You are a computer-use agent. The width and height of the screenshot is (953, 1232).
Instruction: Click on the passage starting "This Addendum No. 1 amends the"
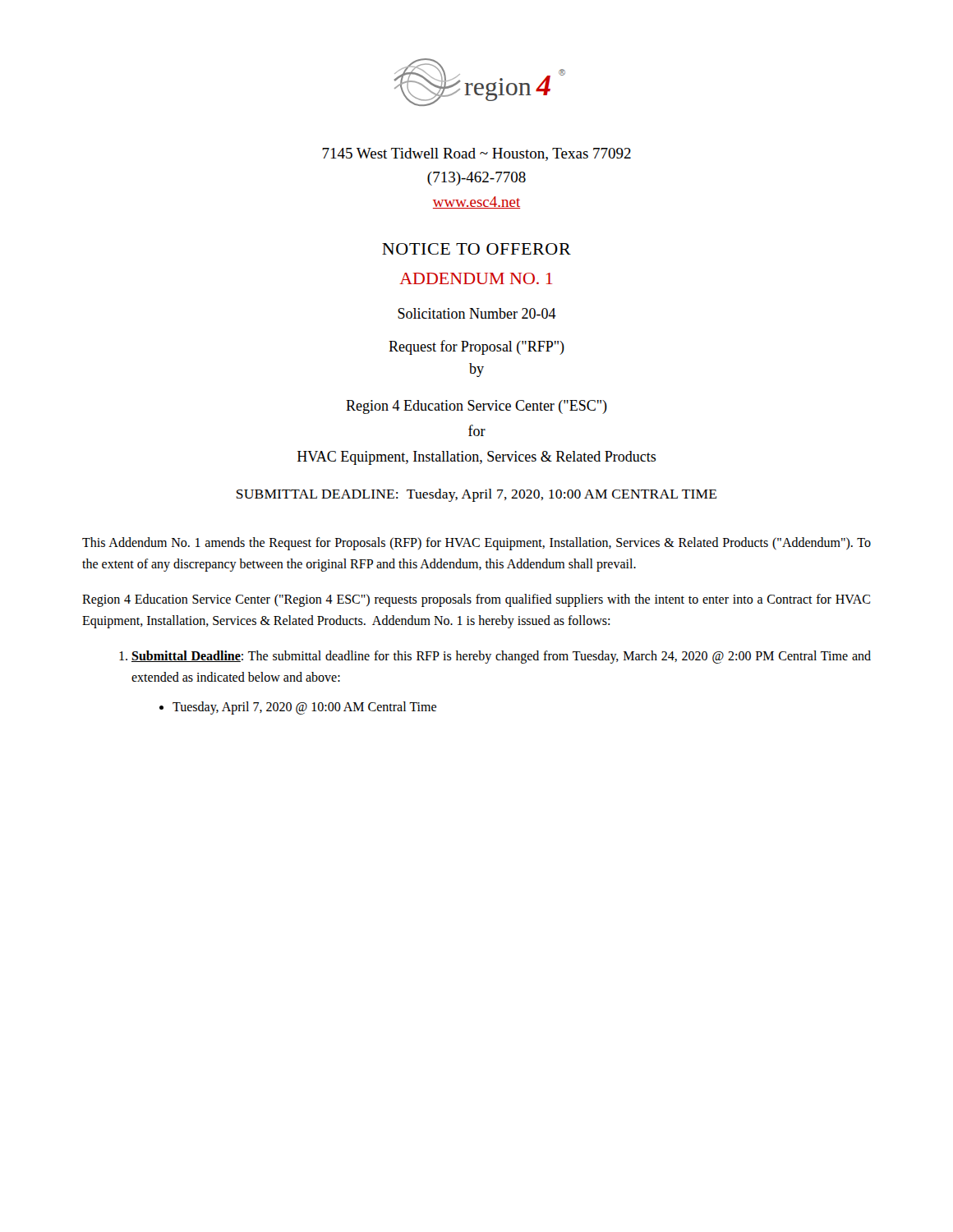pyautogui.click(x=476, y=553)
